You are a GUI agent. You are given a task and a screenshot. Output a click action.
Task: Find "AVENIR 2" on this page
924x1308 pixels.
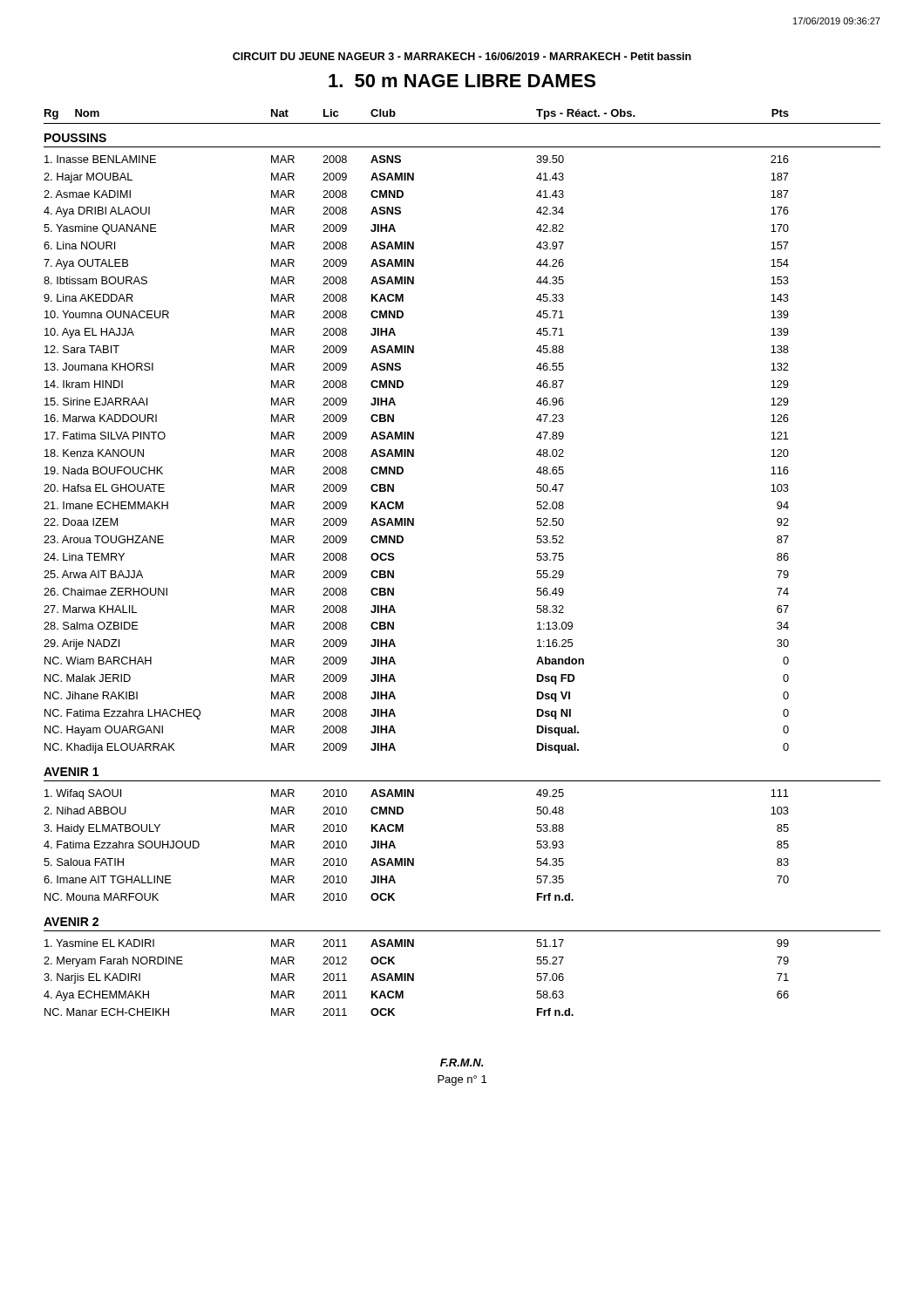coord(71,922)
